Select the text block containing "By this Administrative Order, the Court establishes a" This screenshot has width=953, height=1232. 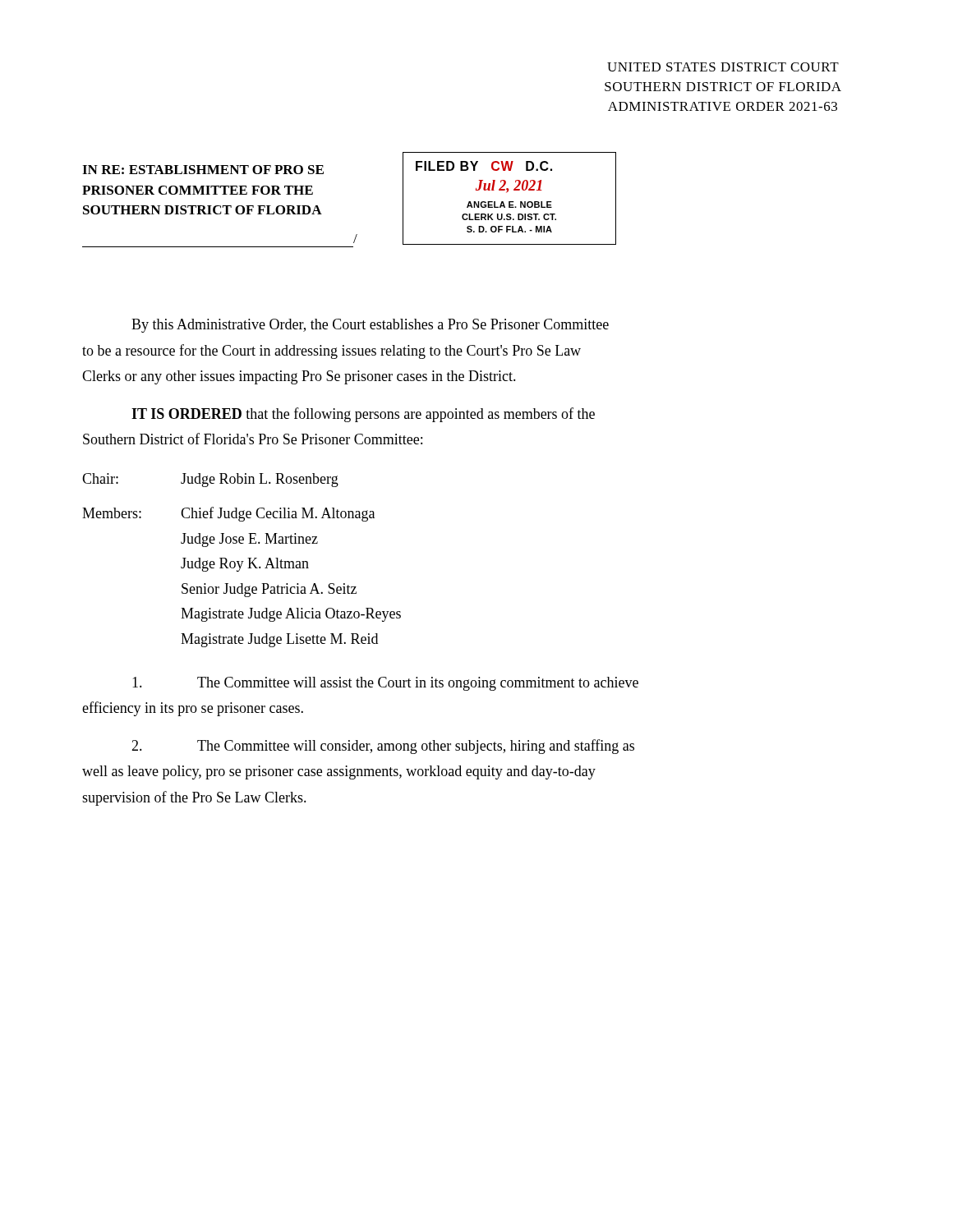coord(370,324)
